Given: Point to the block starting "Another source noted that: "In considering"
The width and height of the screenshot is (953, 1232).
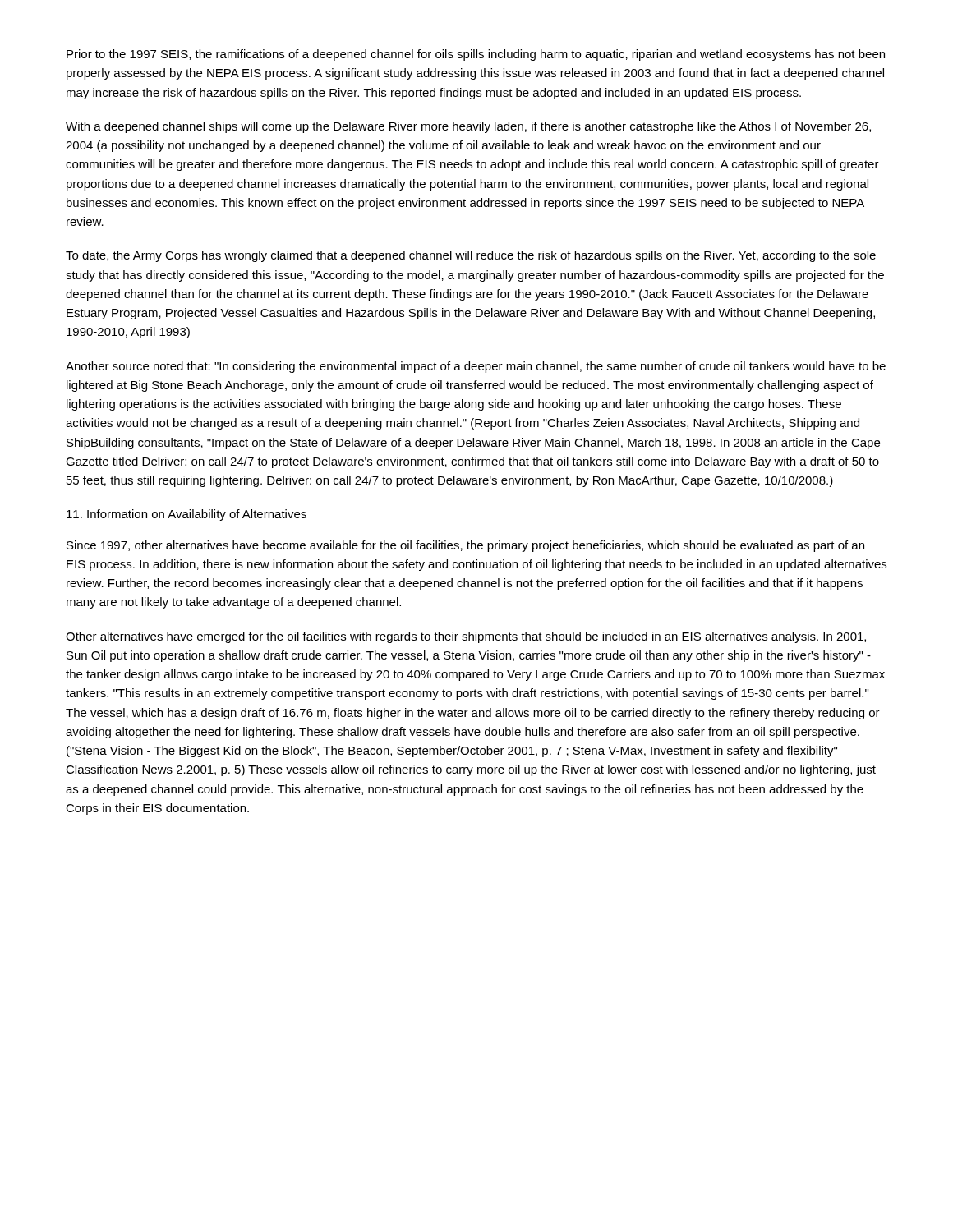Looking at the screenshot, I should tap(476, 423).
